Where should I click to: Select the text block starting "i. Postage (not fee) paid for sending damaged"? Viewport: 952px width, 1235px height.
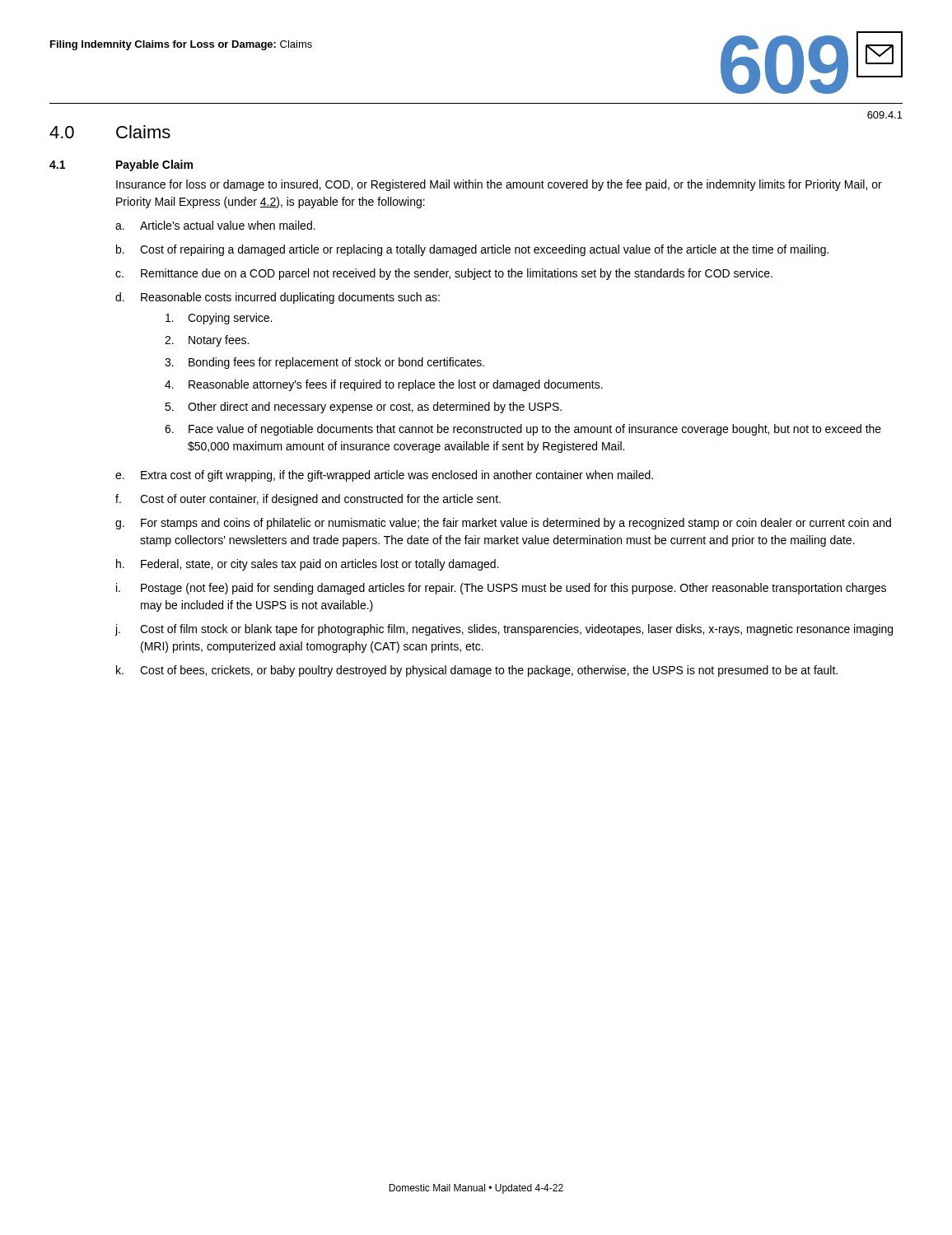click(509, 597)
